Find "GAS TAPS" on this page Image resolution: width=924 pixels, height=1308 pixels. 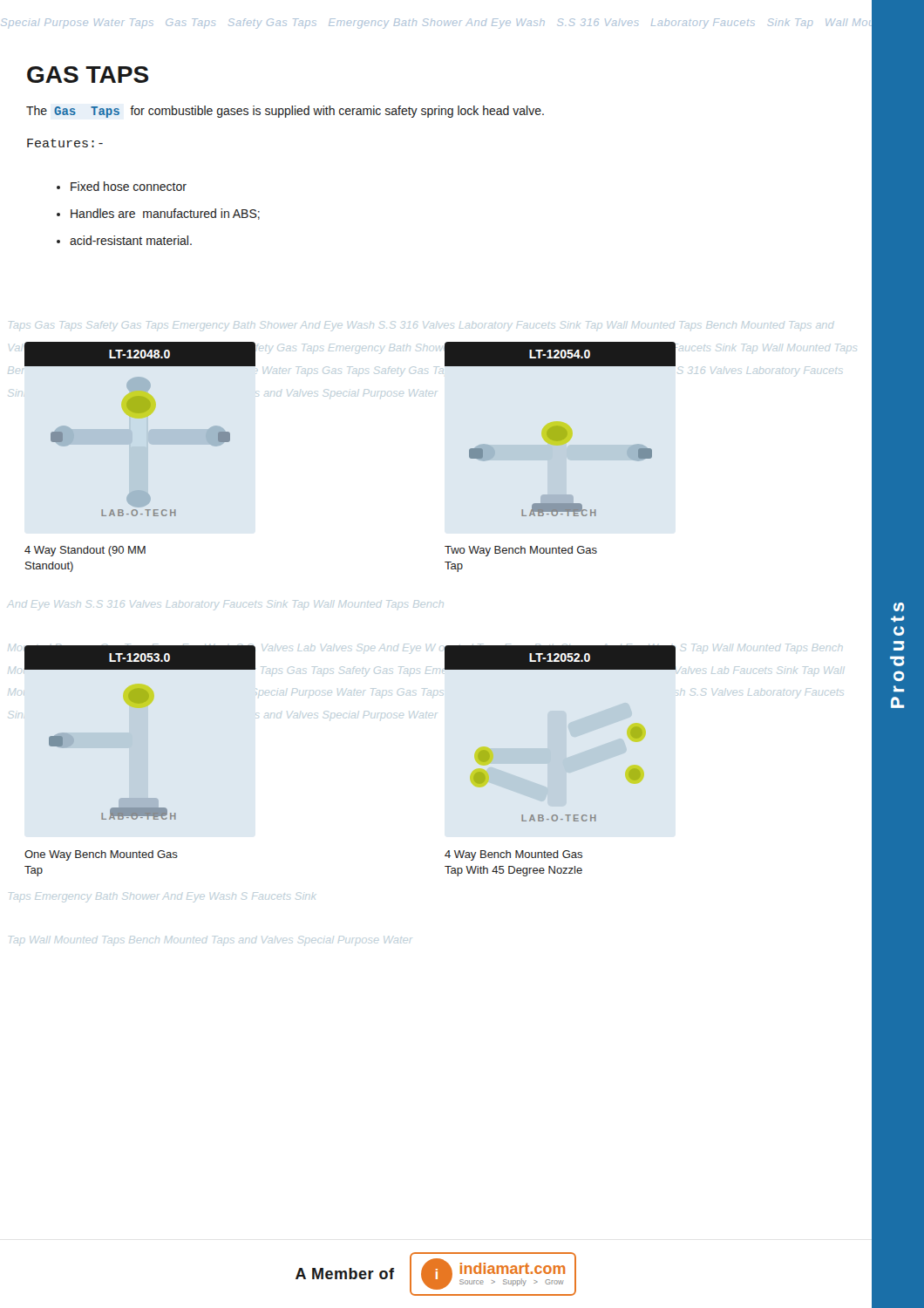[88, 75]
